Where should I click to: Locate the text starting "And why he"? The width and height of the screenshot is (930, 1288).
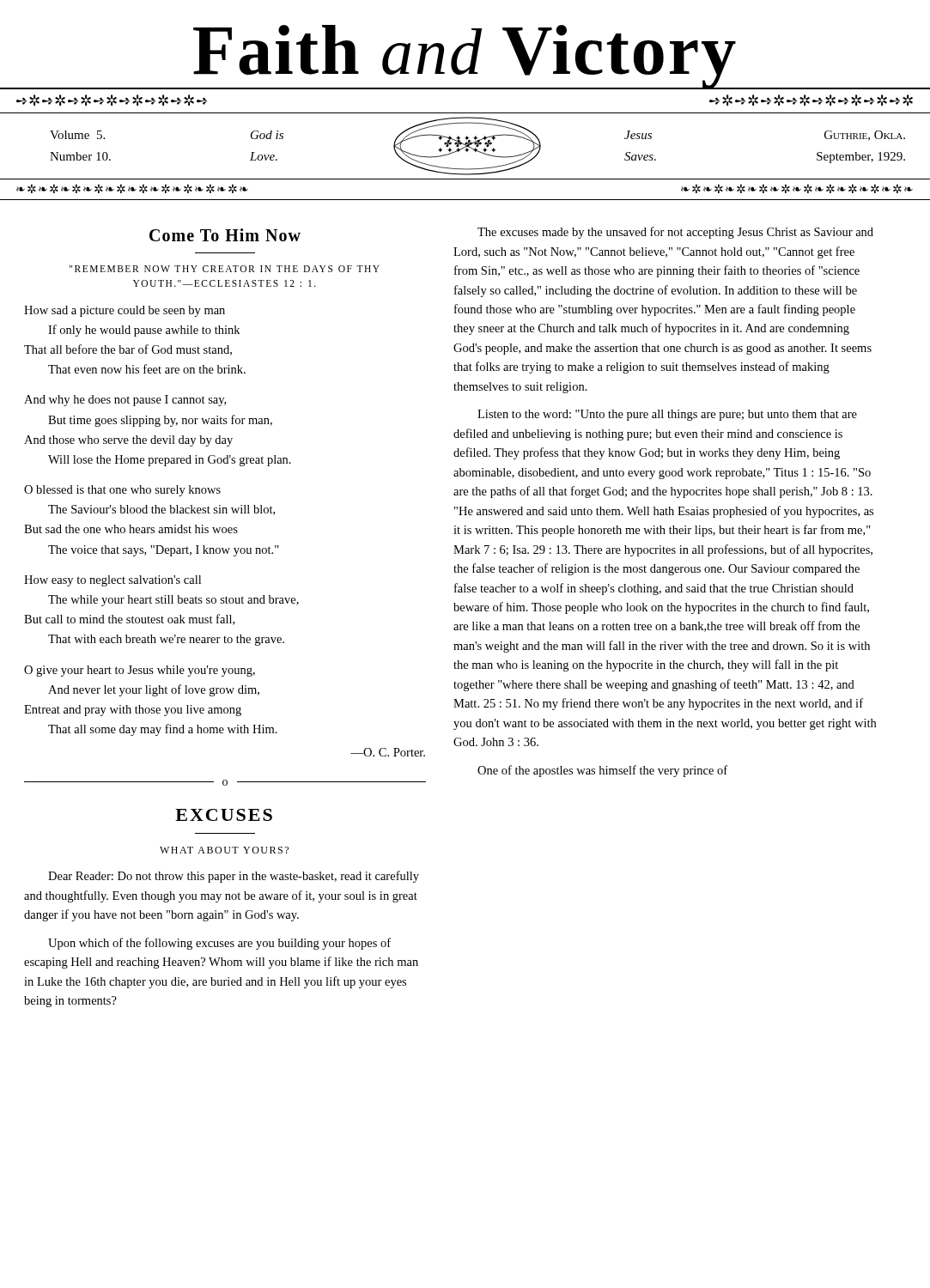click(225, 430)
